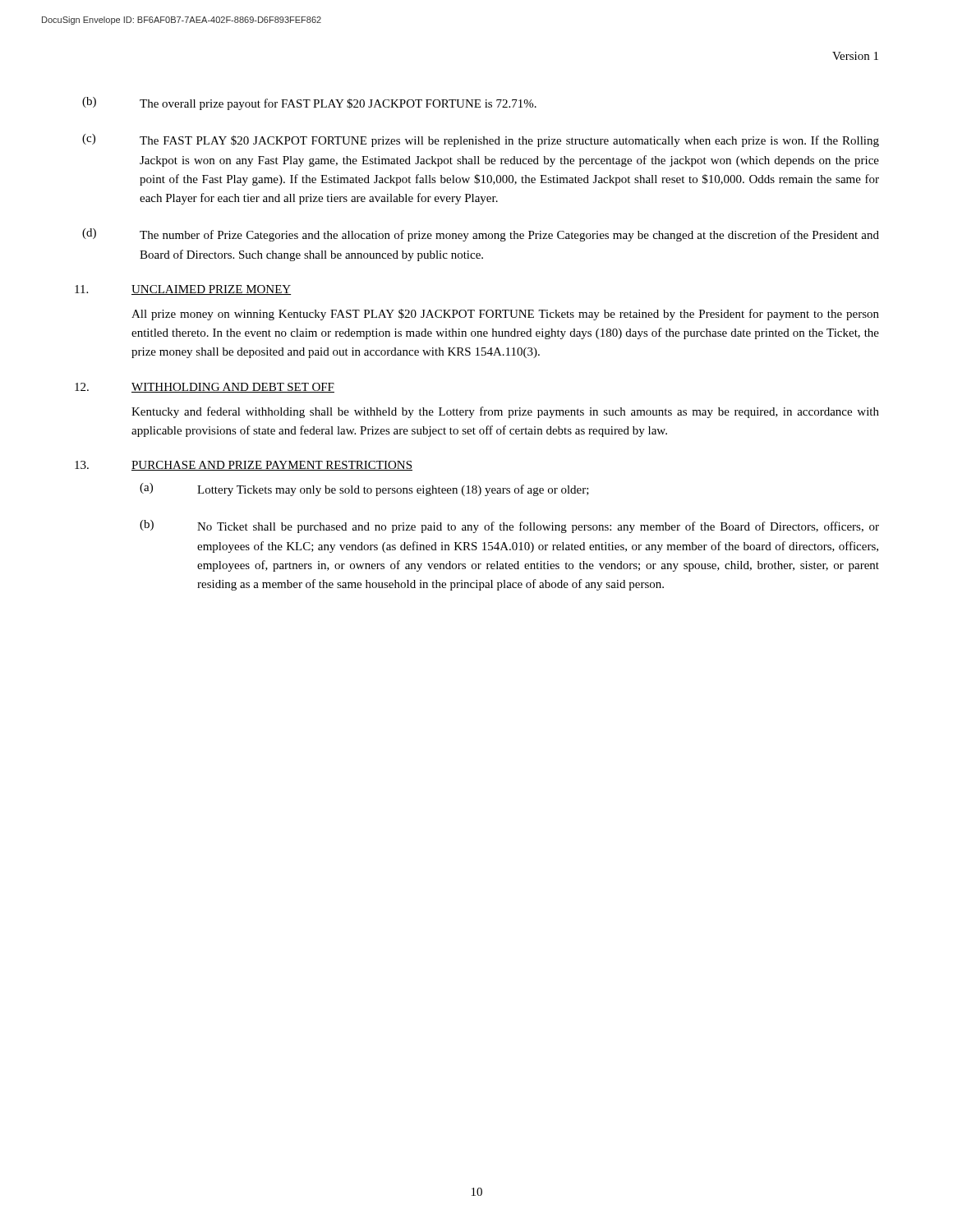
Task: Navigate to the text block starting "All prize money on"
Action: pyautogui.click(x=505, y=333)
